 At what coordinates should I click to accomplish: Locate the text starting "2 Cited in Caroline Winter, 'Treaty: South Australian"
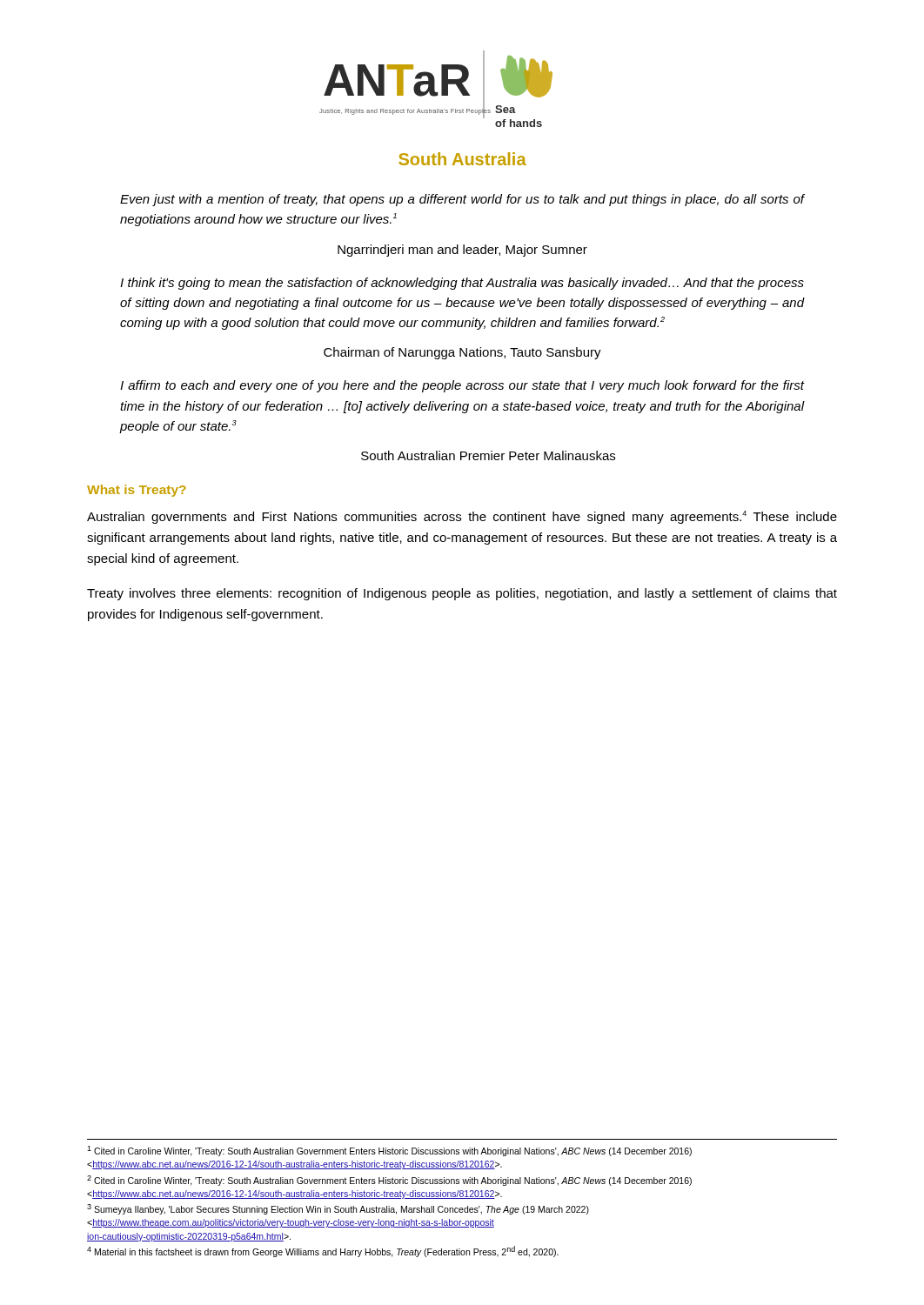(390, 1187)
